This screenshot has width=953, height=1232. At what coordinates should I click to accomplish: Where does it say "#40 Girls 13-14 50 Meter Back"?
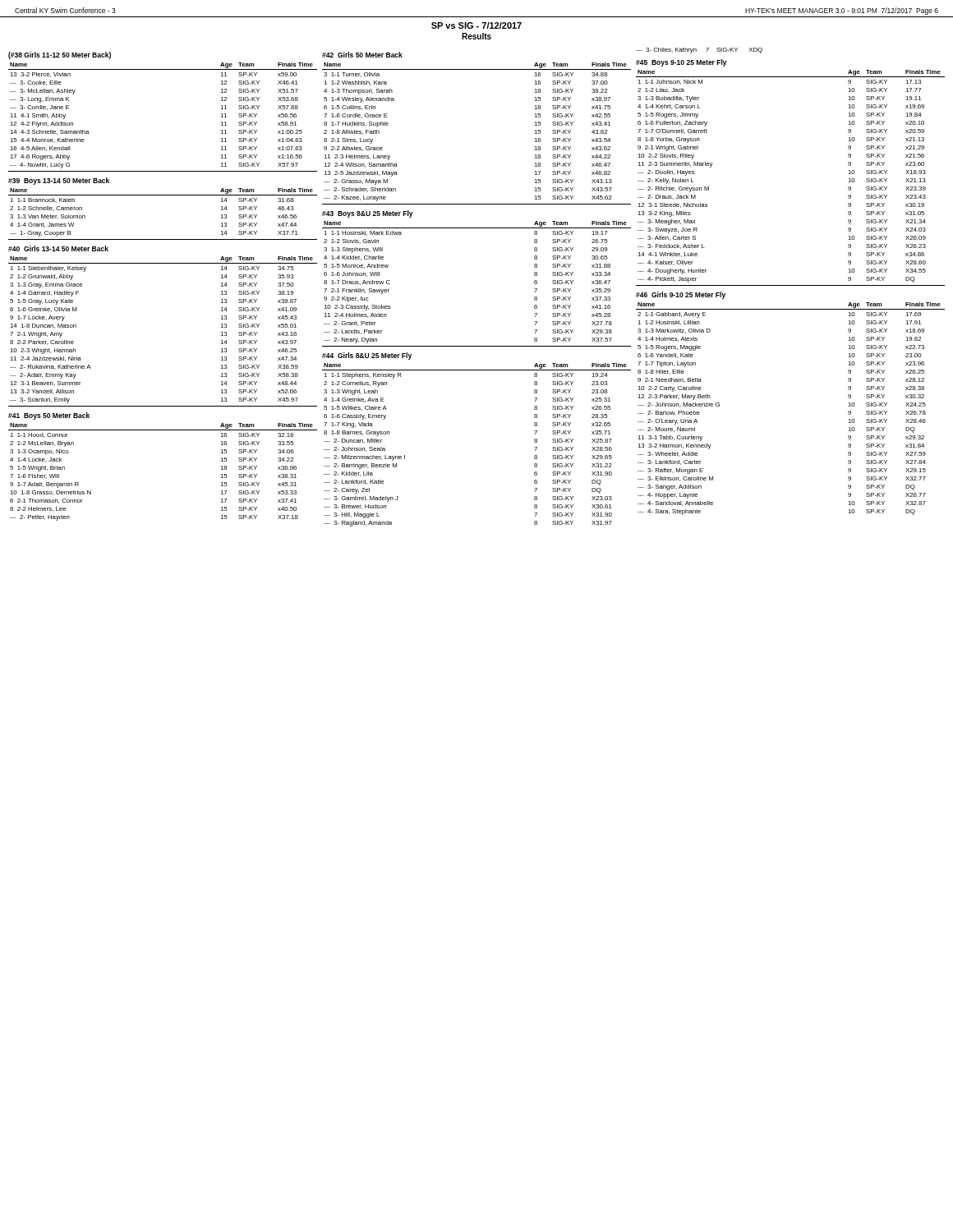(58, 249)
